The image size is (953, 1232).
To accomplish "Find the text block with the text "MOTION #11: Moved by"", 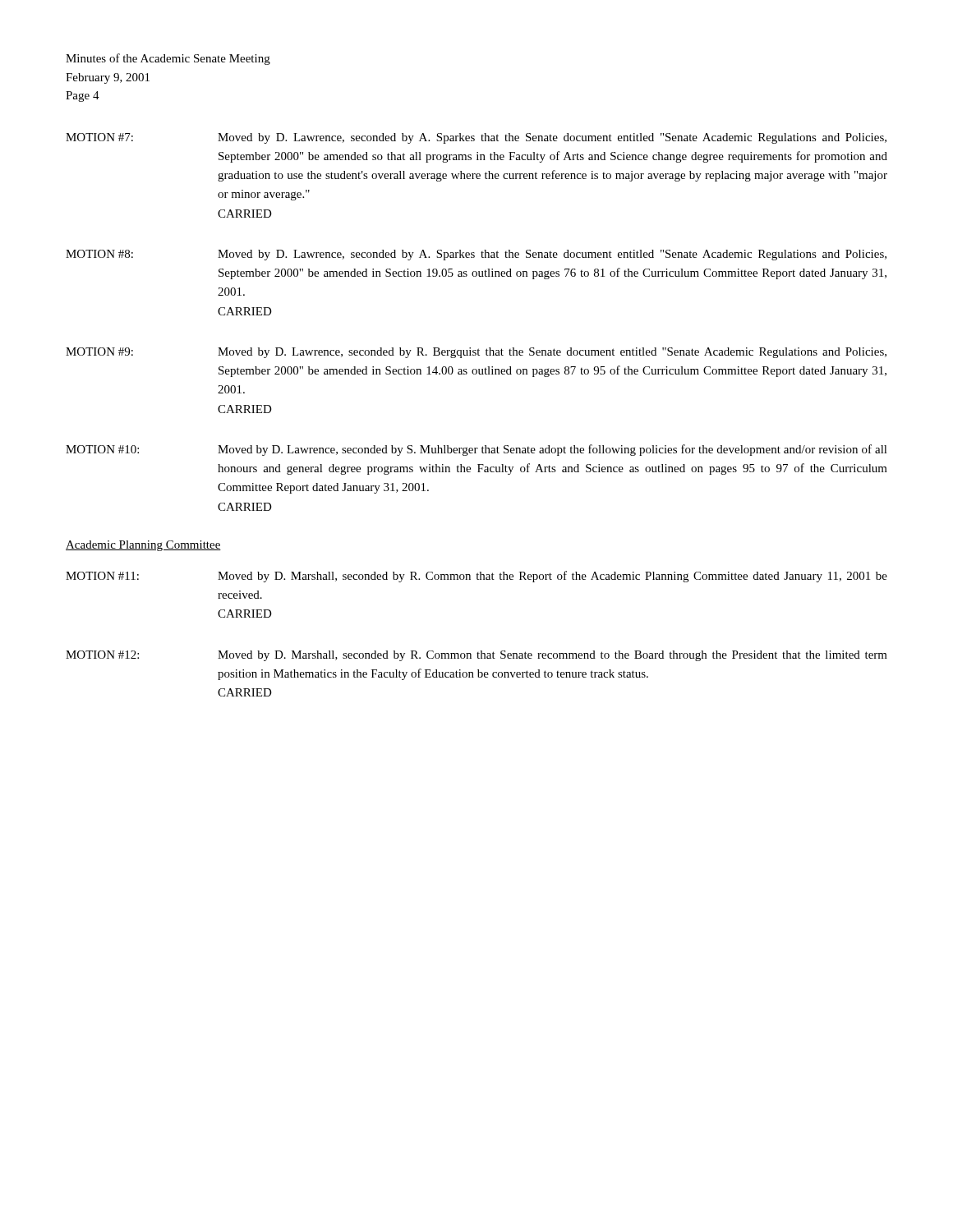I will [476, 577].
